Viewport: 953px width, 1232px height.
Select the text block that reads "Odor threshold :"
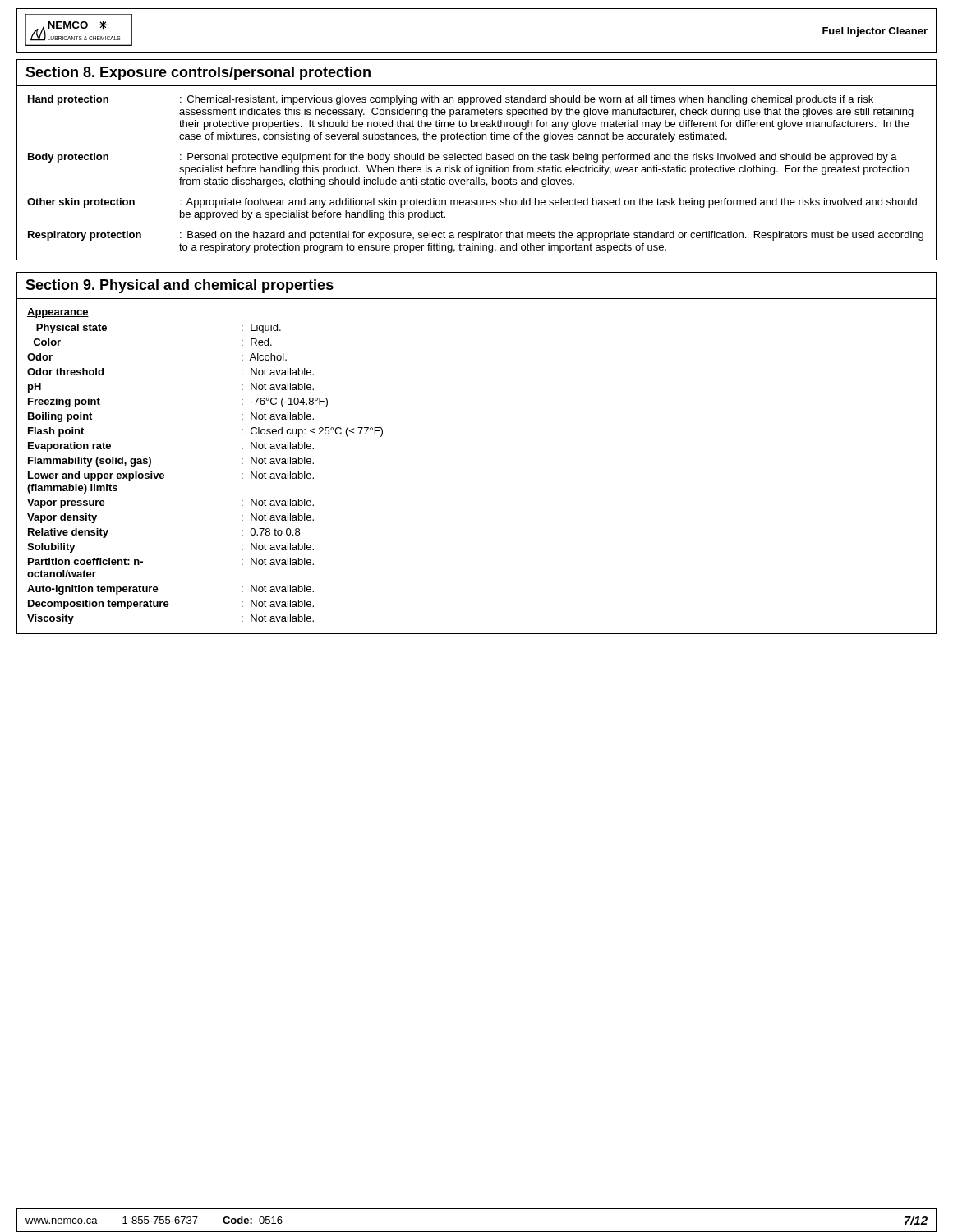pyautogui.click(x=62, y=371)
